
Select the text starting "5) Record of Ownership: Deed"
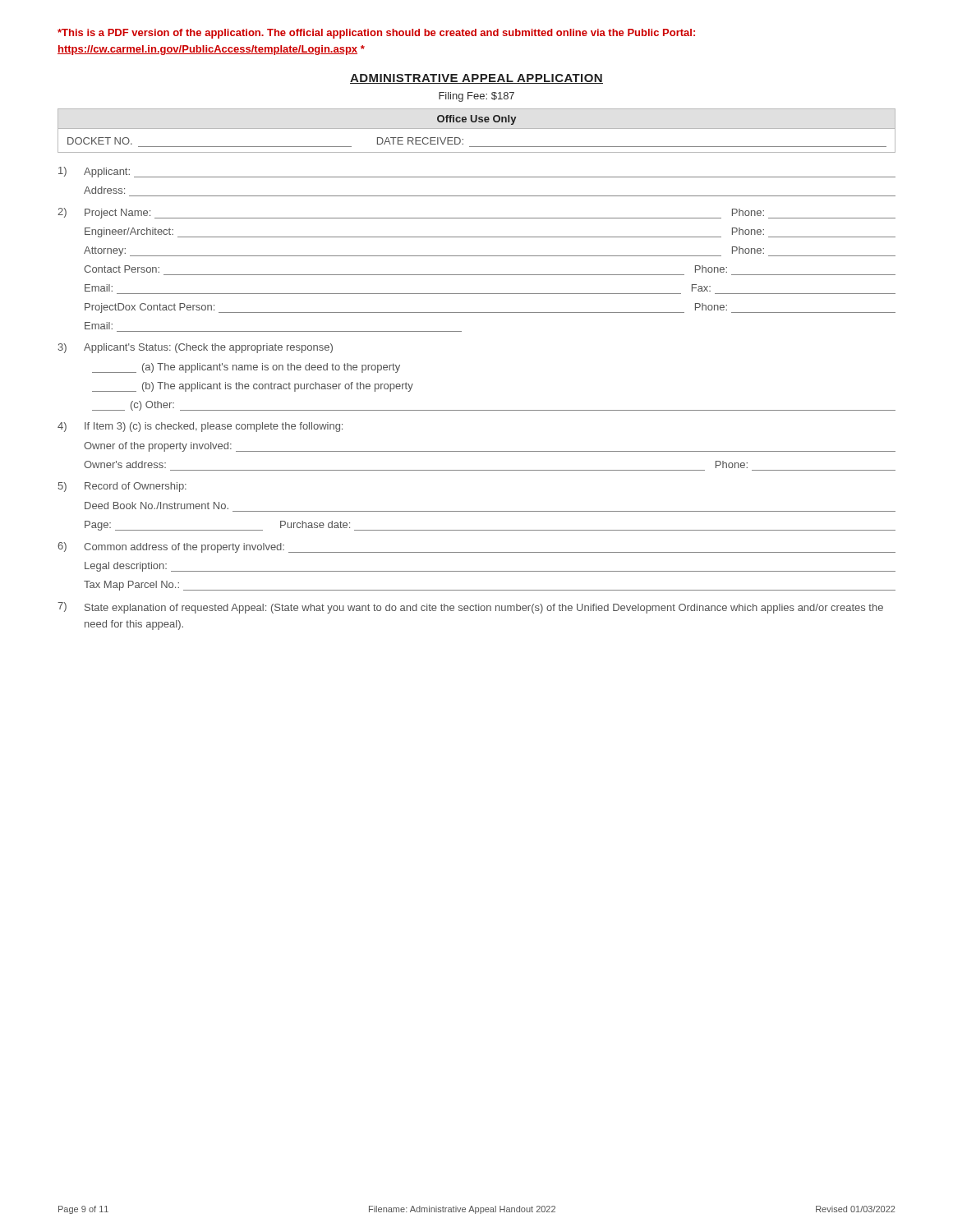click(x=476, y=508)
